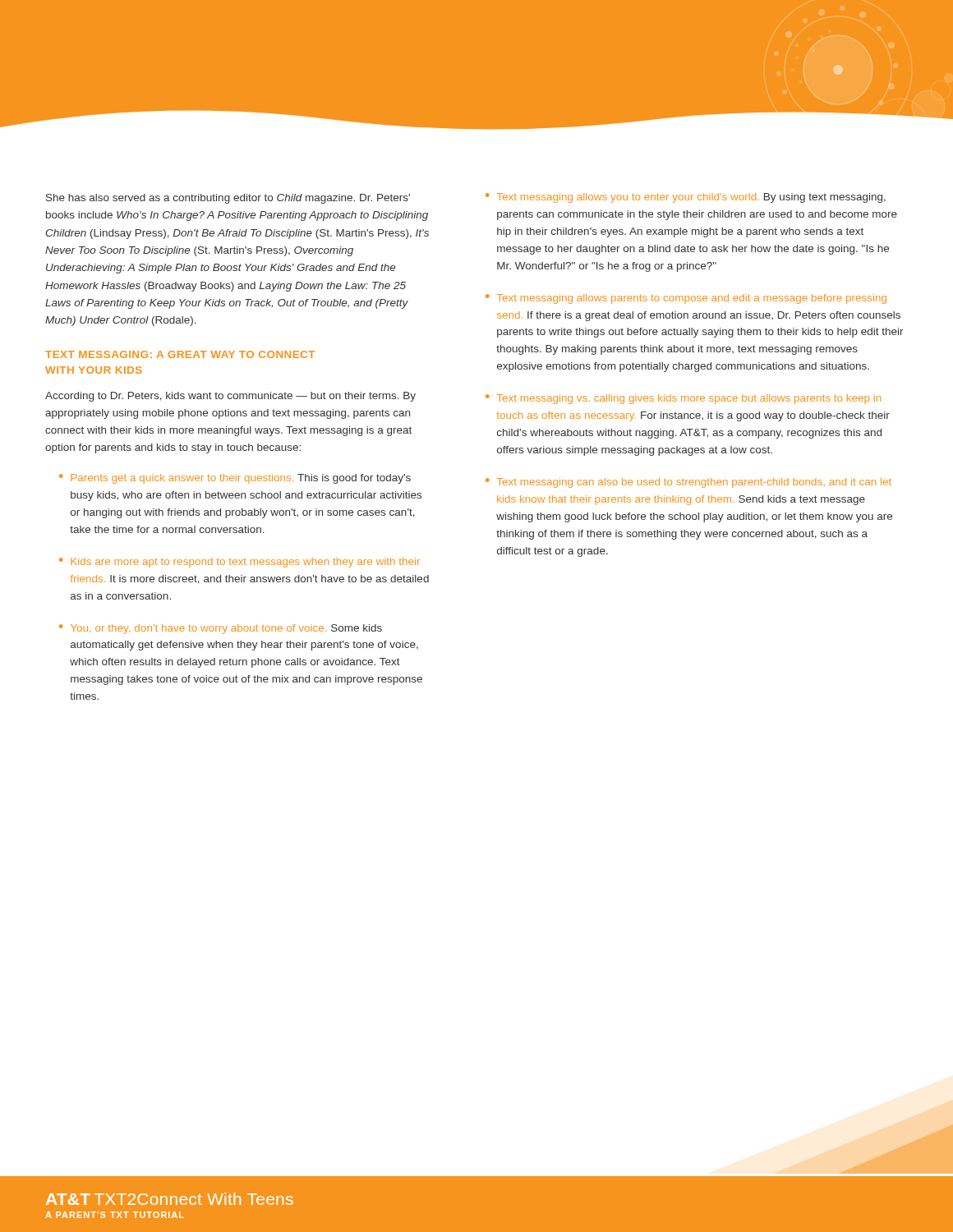Point to the block beginning "According to Dr."
Viewport: 953px width, 1232px height.
230,422
